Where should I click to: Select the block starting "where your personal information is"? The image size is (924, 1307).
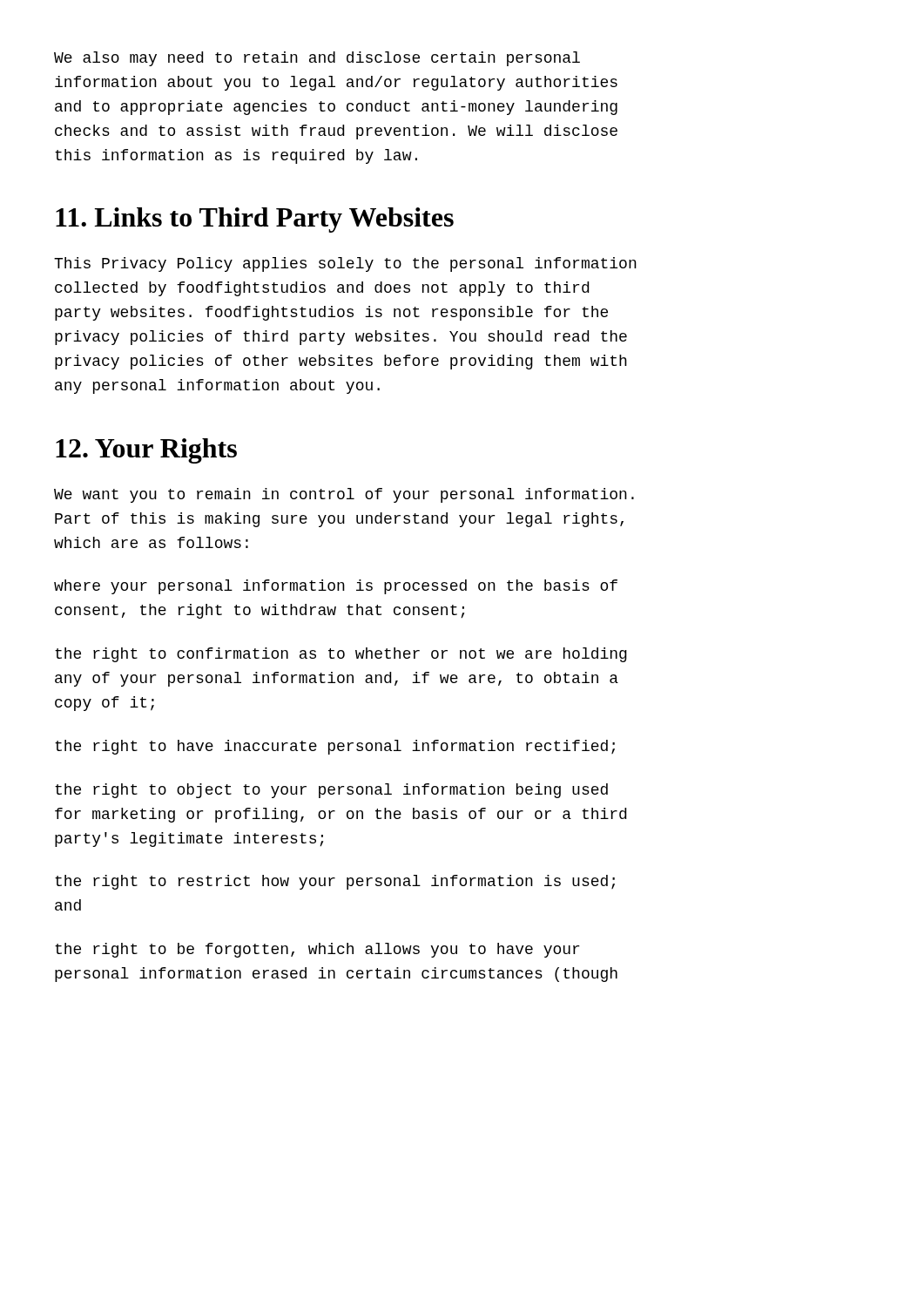[x=336, y=599]
